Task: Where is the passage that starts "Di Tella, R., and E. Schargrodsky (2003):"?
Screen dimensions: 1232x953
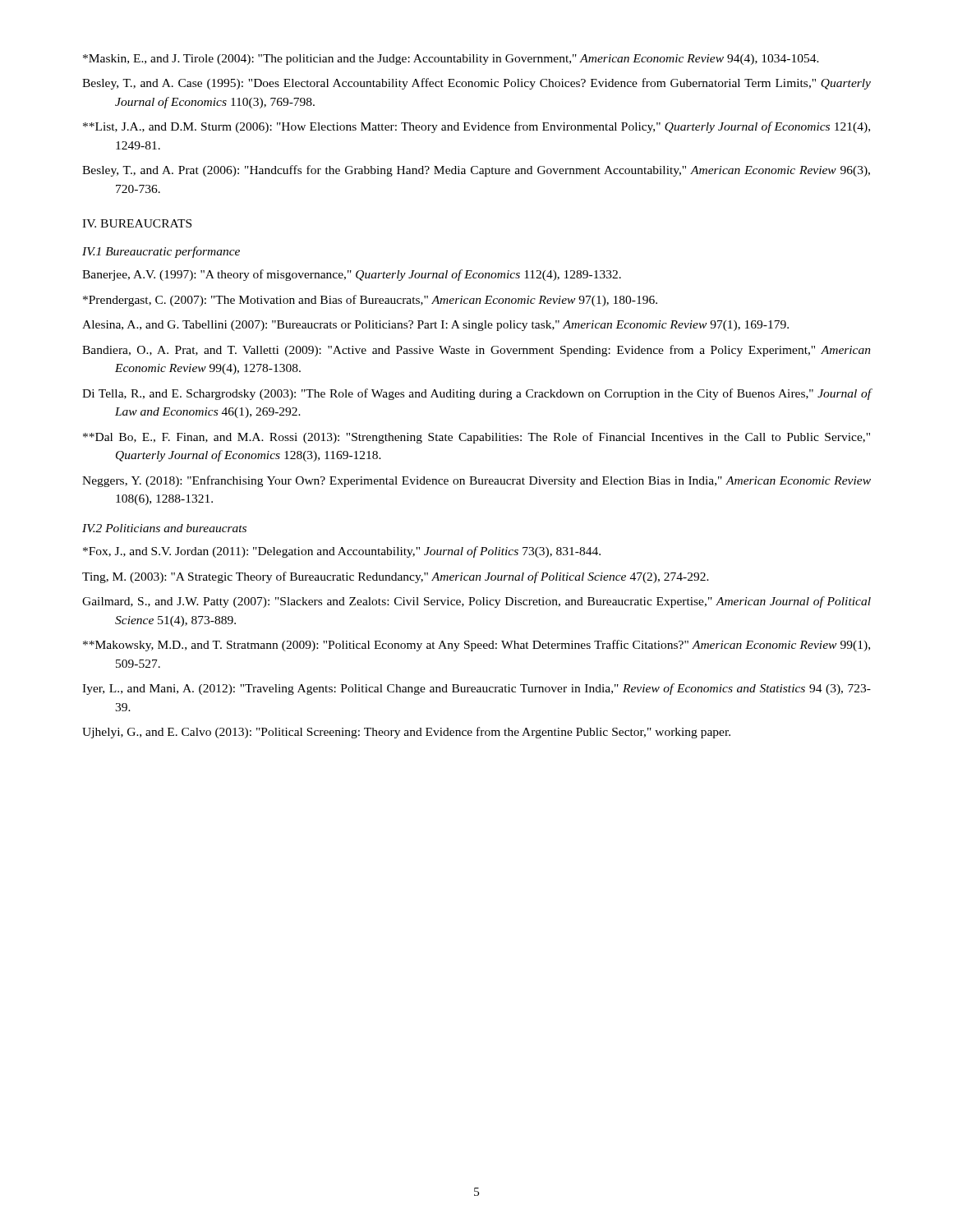Action: [x=476, y=403]
